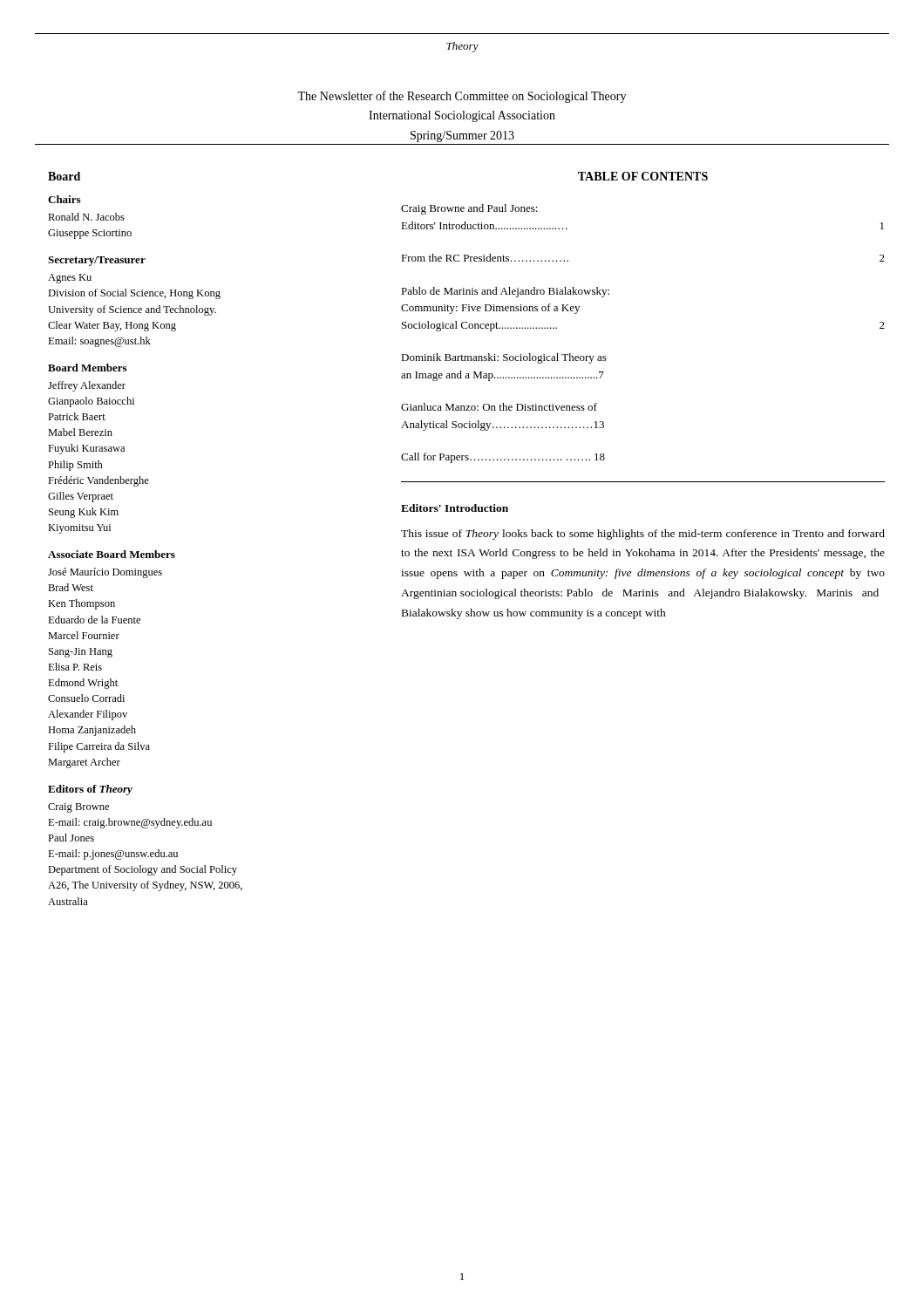Point to the block starting "Agnes Ku Division of Social Science, Hong"

[x=134, y=309]
